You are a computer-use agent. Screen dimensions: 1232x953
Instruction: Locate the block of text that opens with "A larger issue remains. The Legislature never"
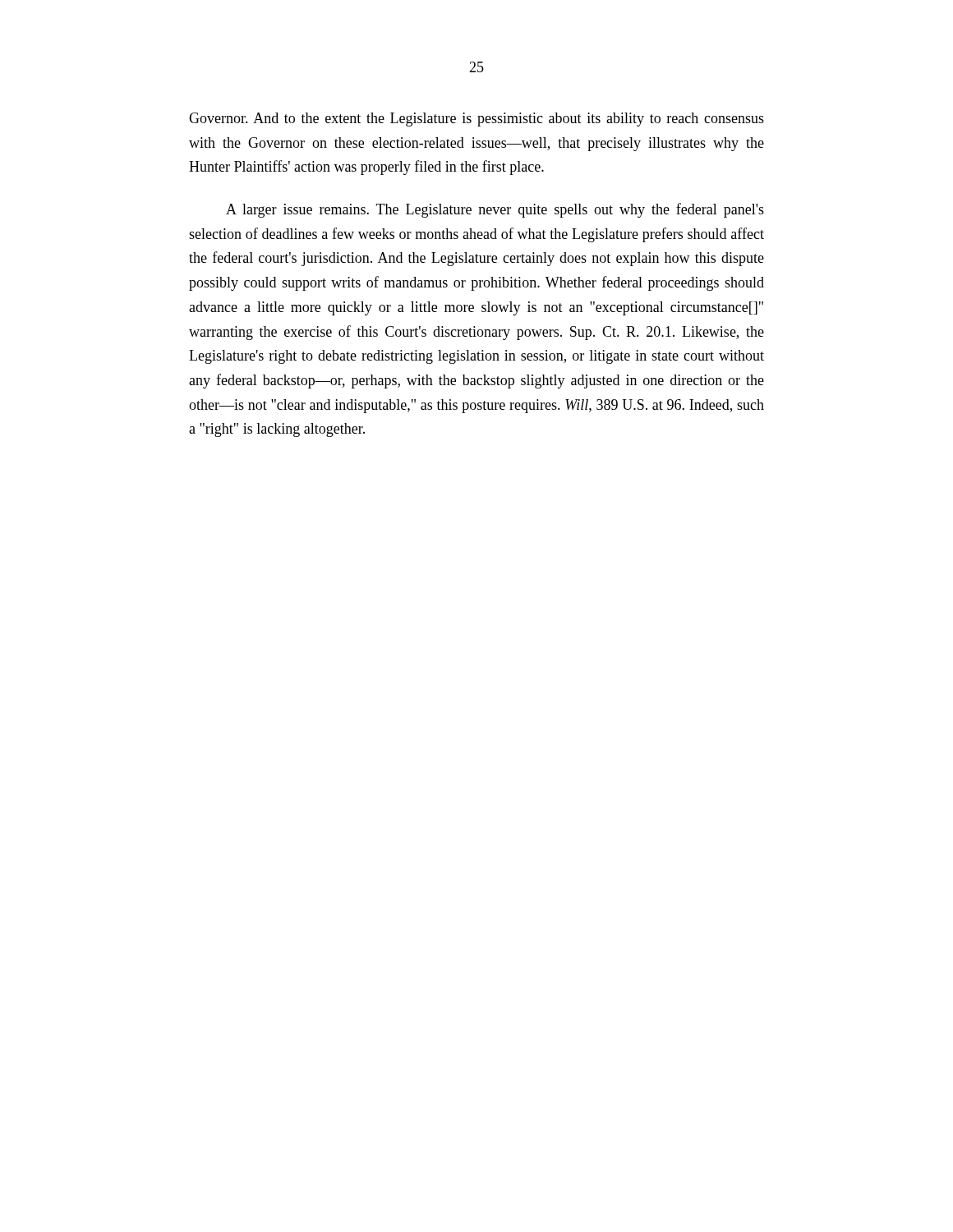tap(476, 319)
